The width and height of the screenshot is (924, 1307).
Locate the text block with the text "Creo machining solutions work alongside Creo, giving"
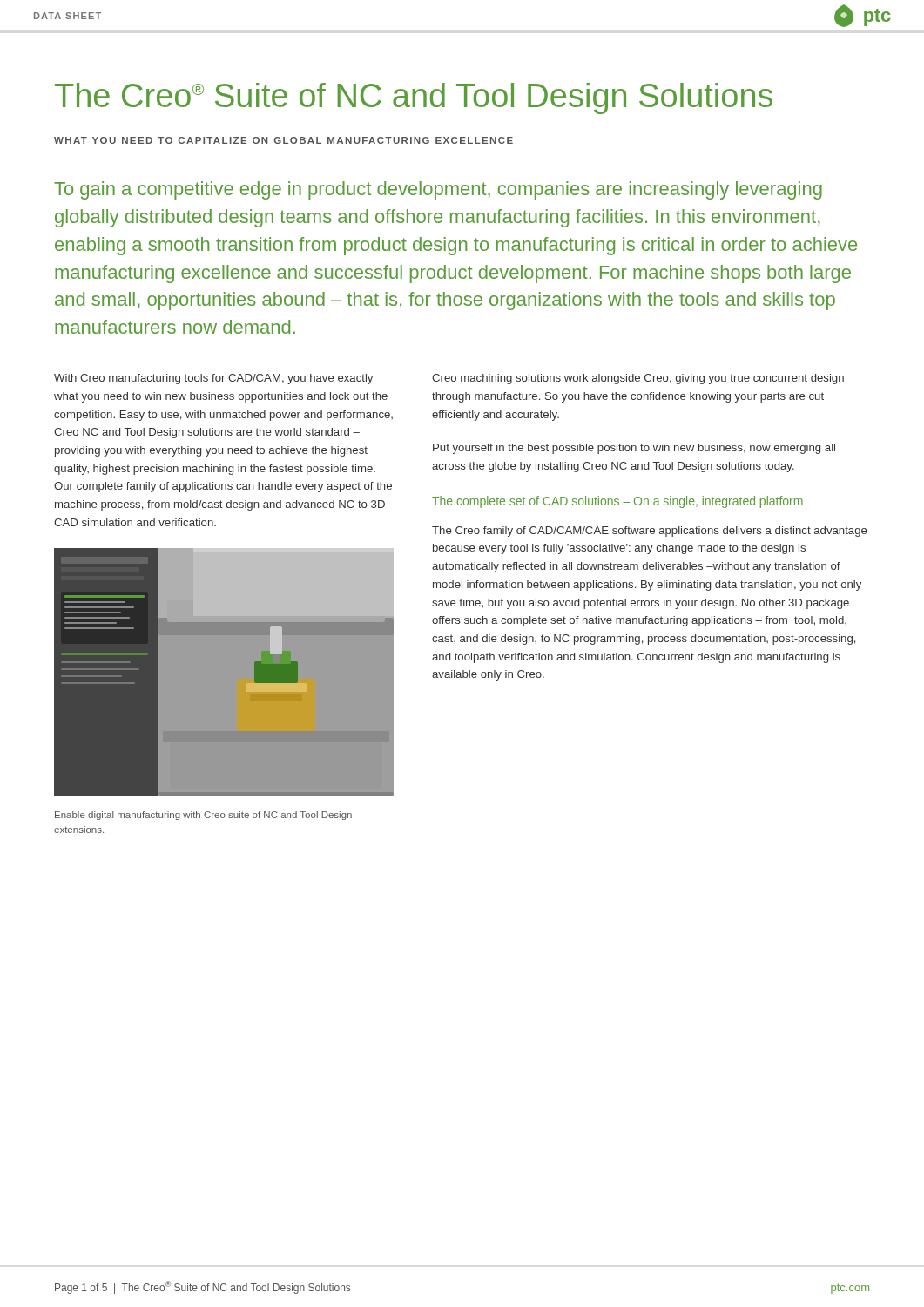(x=638, y=396)
